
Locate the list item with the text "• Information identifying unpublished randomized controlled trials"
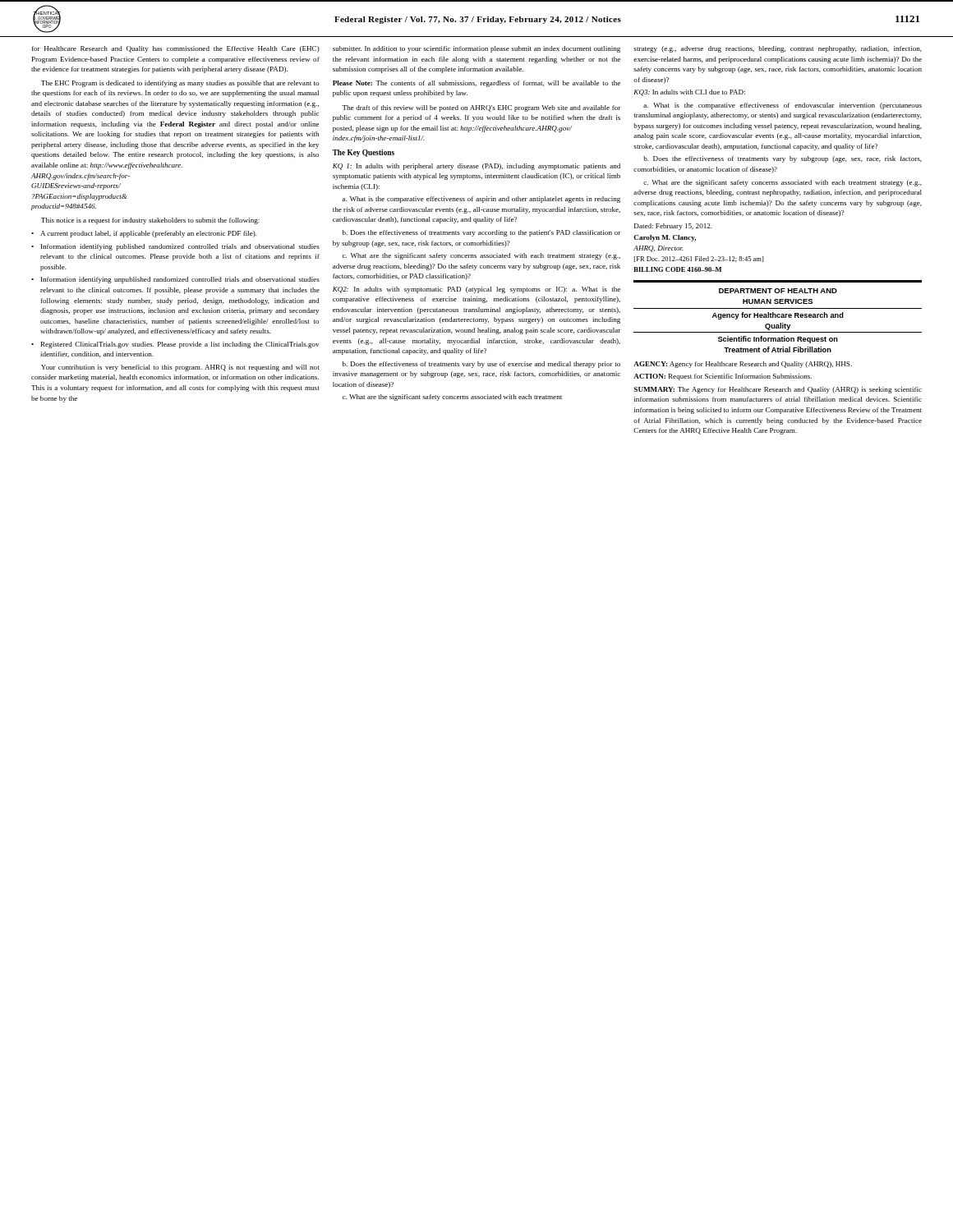coord(175,306)
